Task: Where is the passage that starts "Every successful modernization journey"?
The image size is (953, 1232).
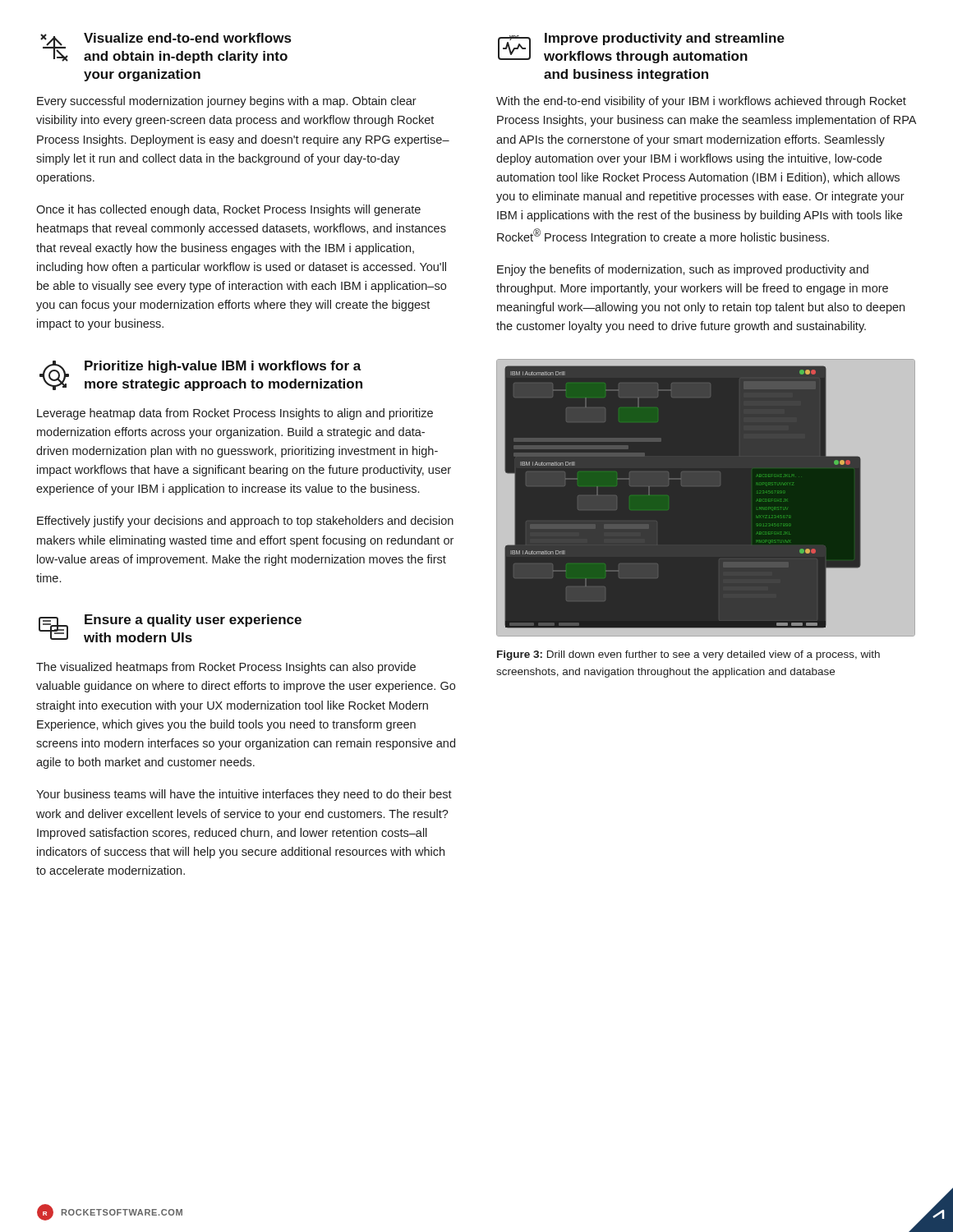Action: pyautogui.click(x=243, y=139)
